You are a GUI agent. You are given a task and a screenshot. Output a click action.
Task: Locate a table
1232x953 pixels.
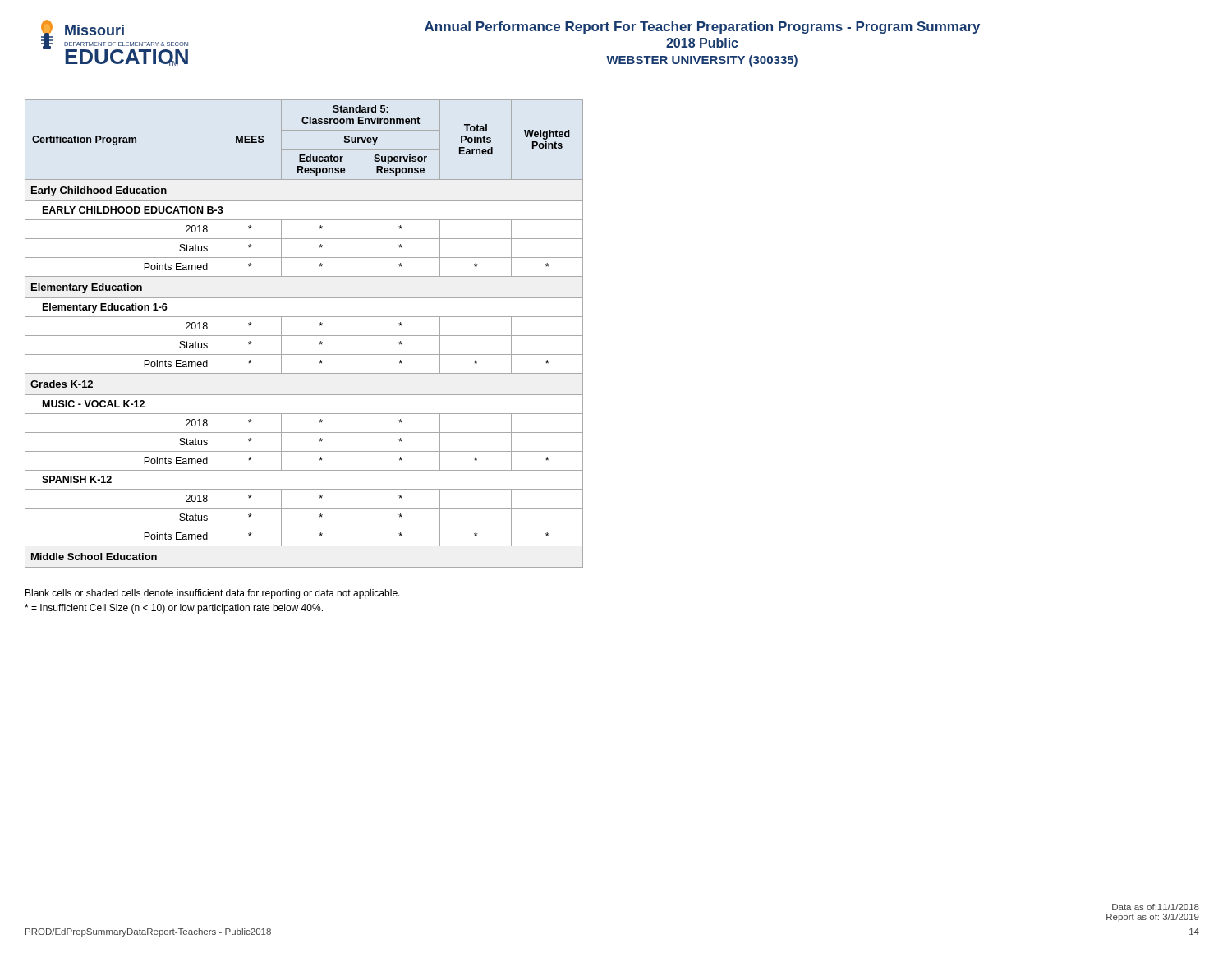pos(612,334)
